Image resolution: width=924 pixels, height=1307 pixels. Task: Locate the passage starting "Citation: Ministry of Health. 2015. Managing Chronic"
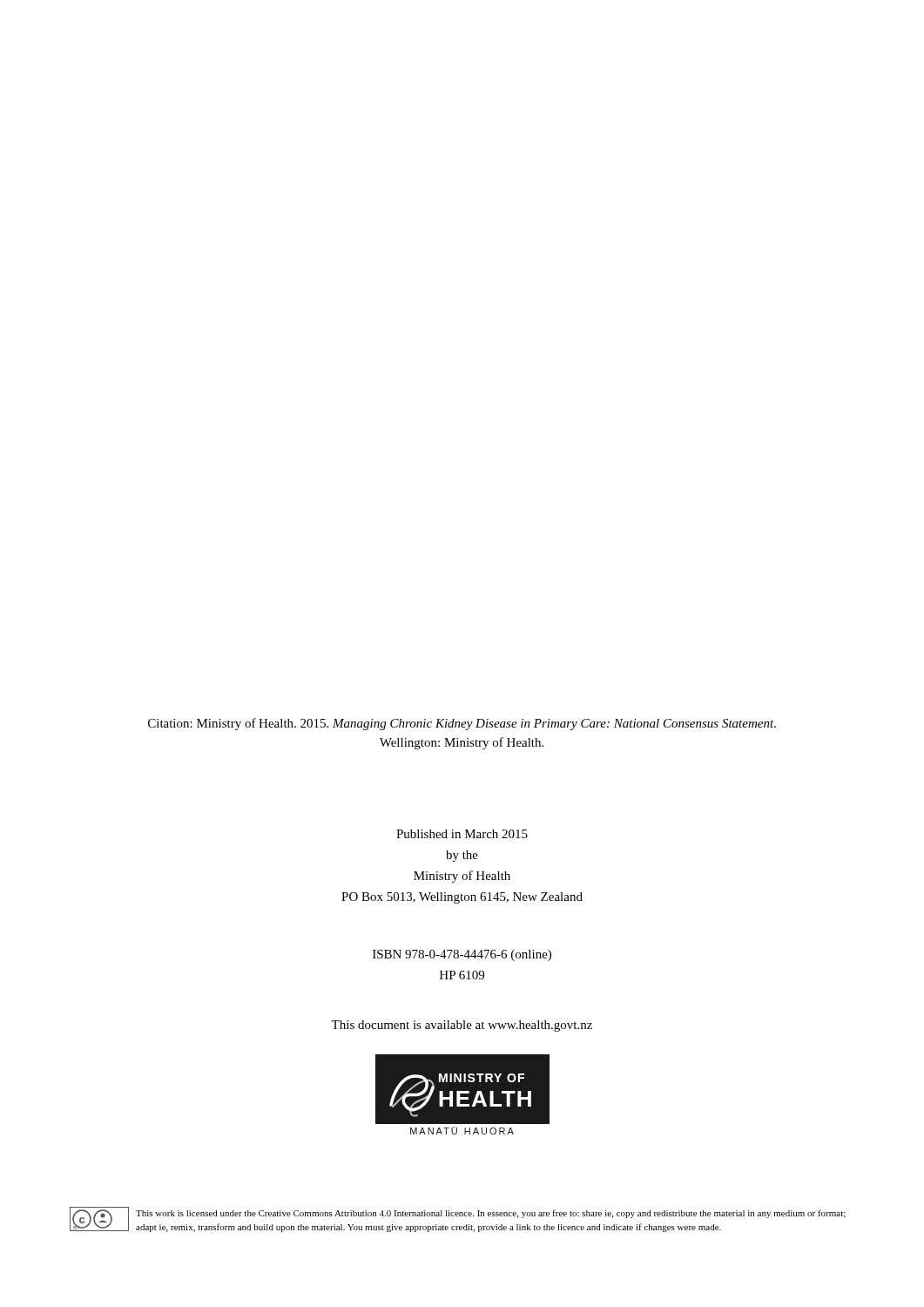(x=462, y=733)
